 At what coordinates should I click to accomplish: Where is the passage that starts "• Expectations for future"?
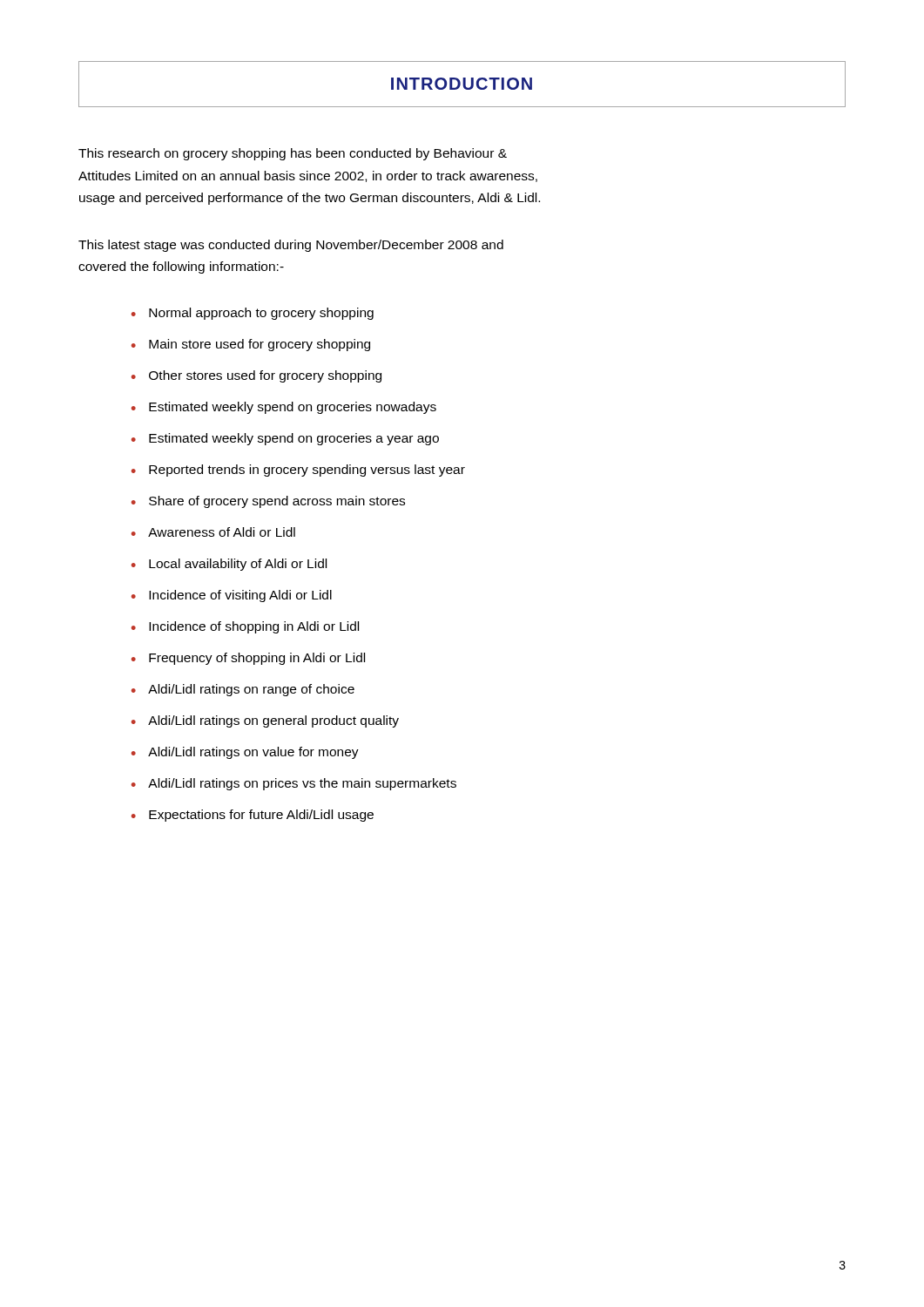(x=252, y=816)
